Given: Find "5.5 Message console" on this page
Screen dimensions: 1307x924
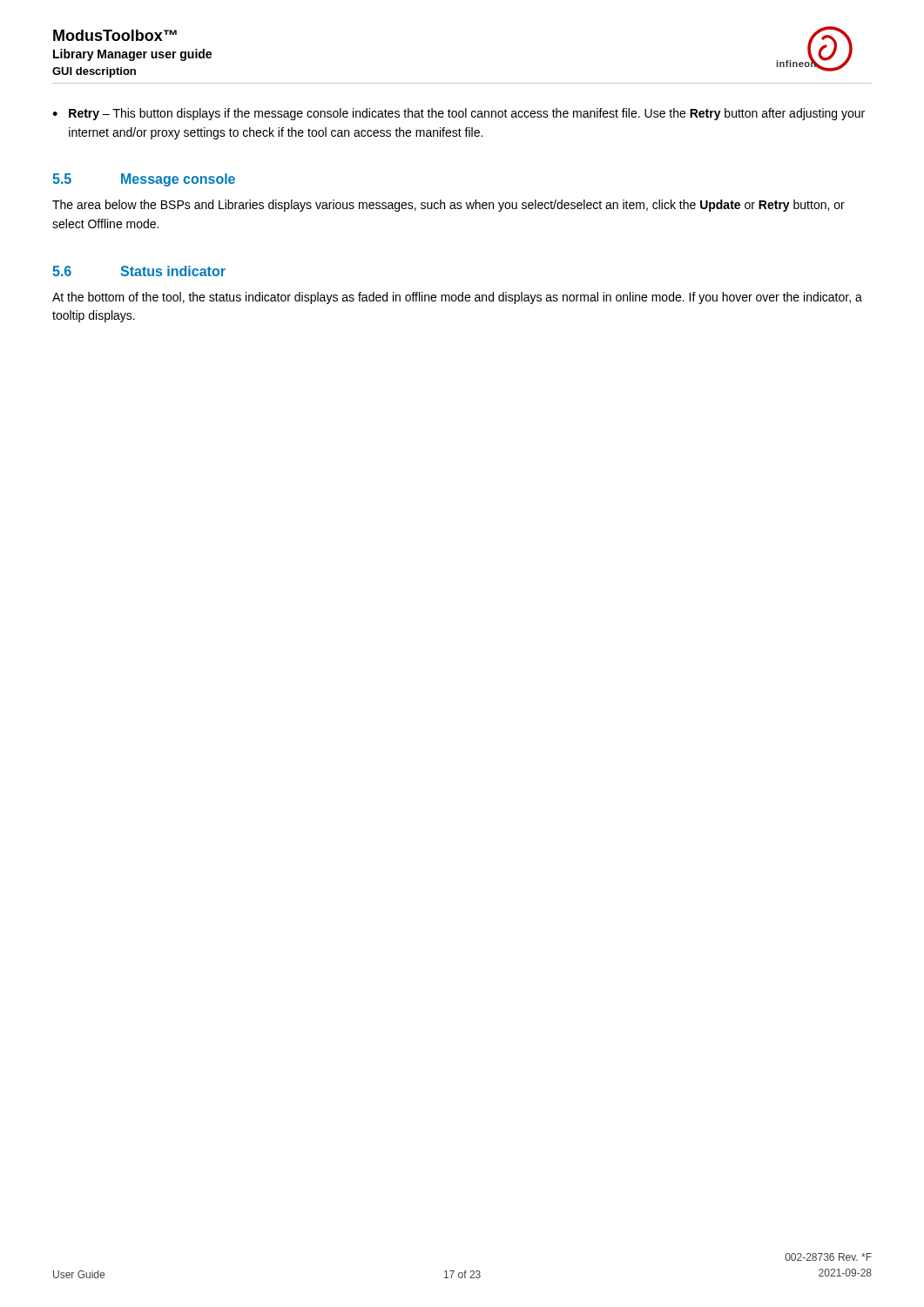Looking at the screenshot, I should pyautogui.click(x=144, y=180).
